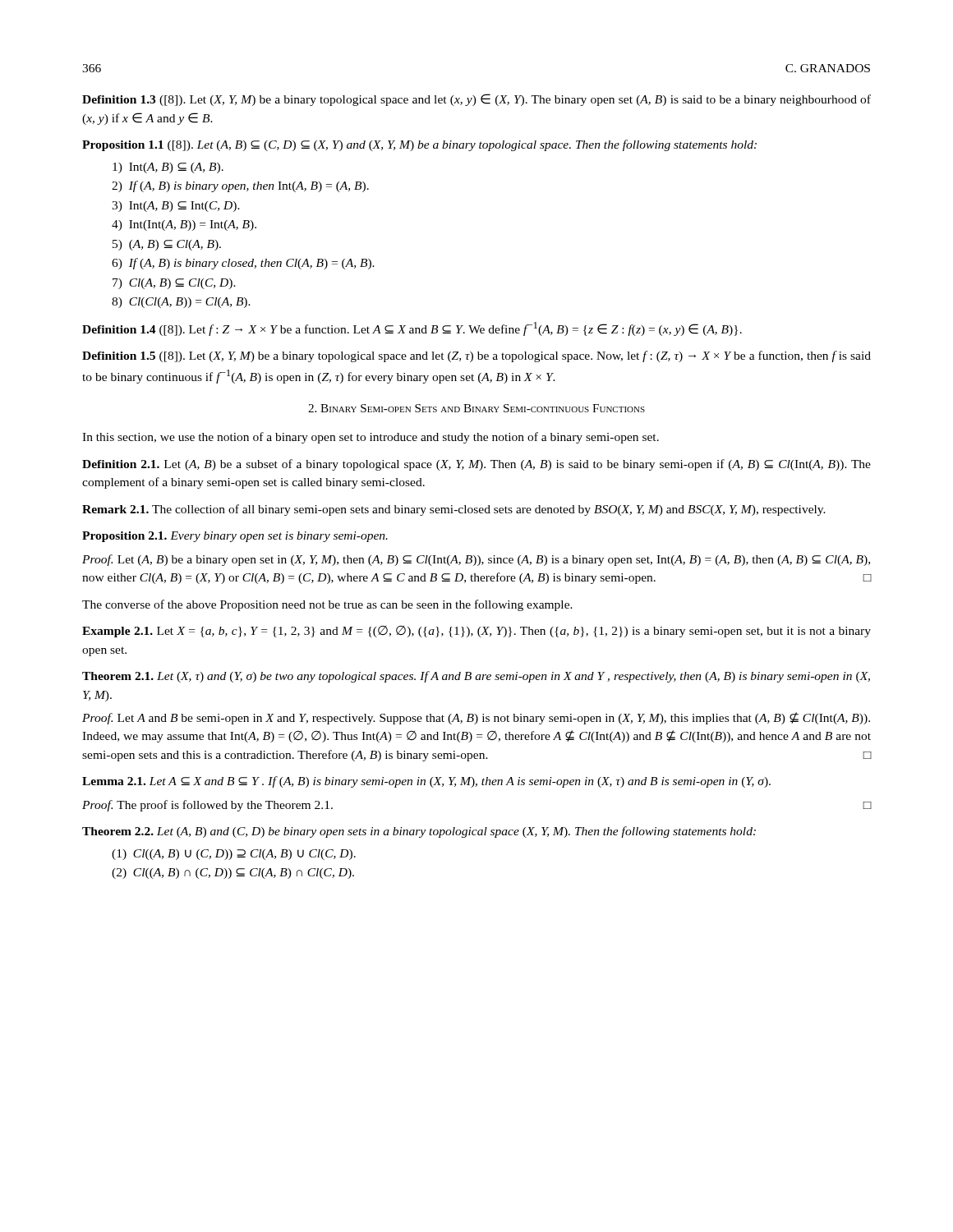Where is the section header that starts "2. Binary Semi-open Sets and"?
This screenshot has height=1232, width=953.
(476, 408)
